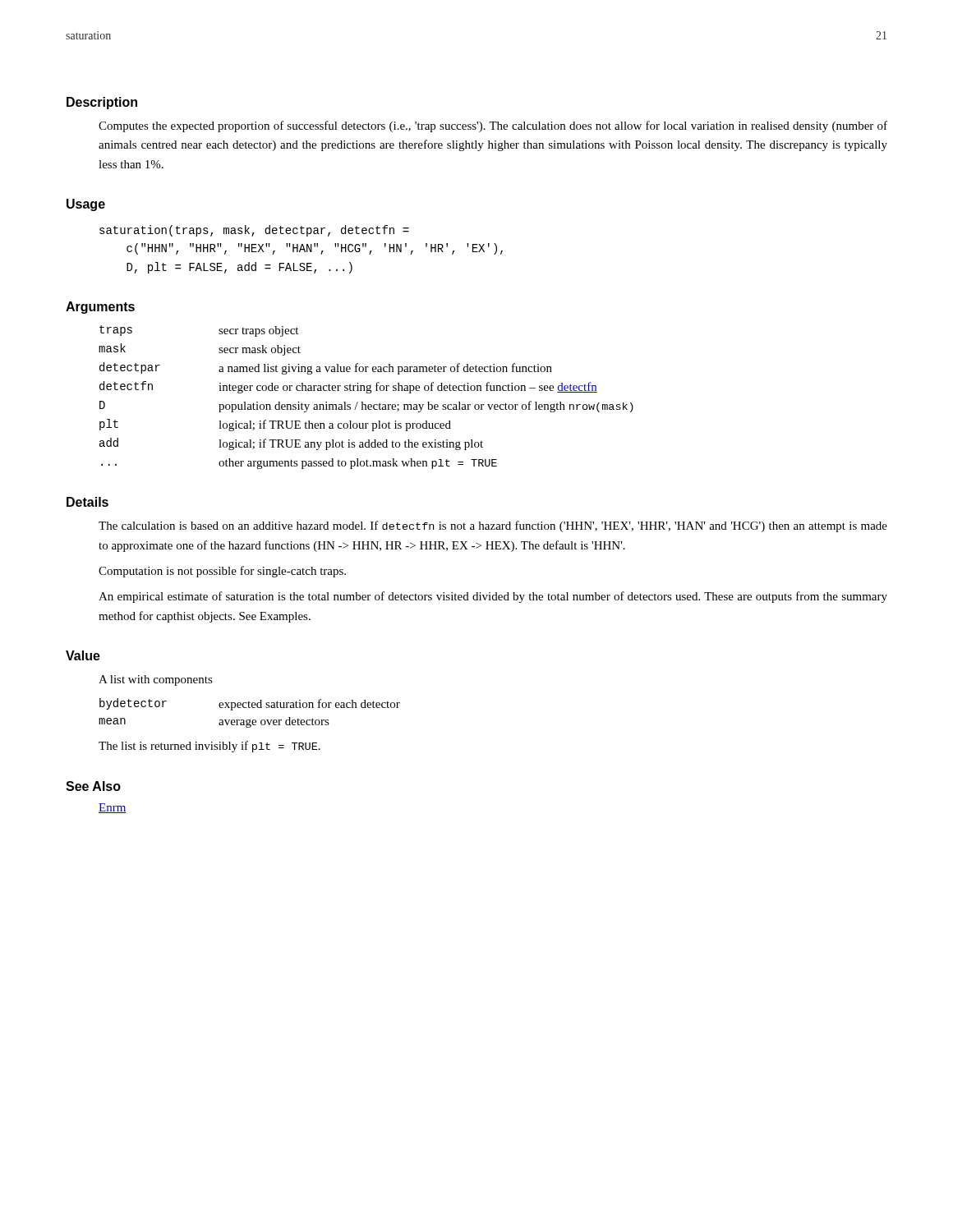This screenshot has height=1232, width=953.
Task: Click on the text block with the text "The list is returned invisibly if plt"
Action: coord(210,746)
